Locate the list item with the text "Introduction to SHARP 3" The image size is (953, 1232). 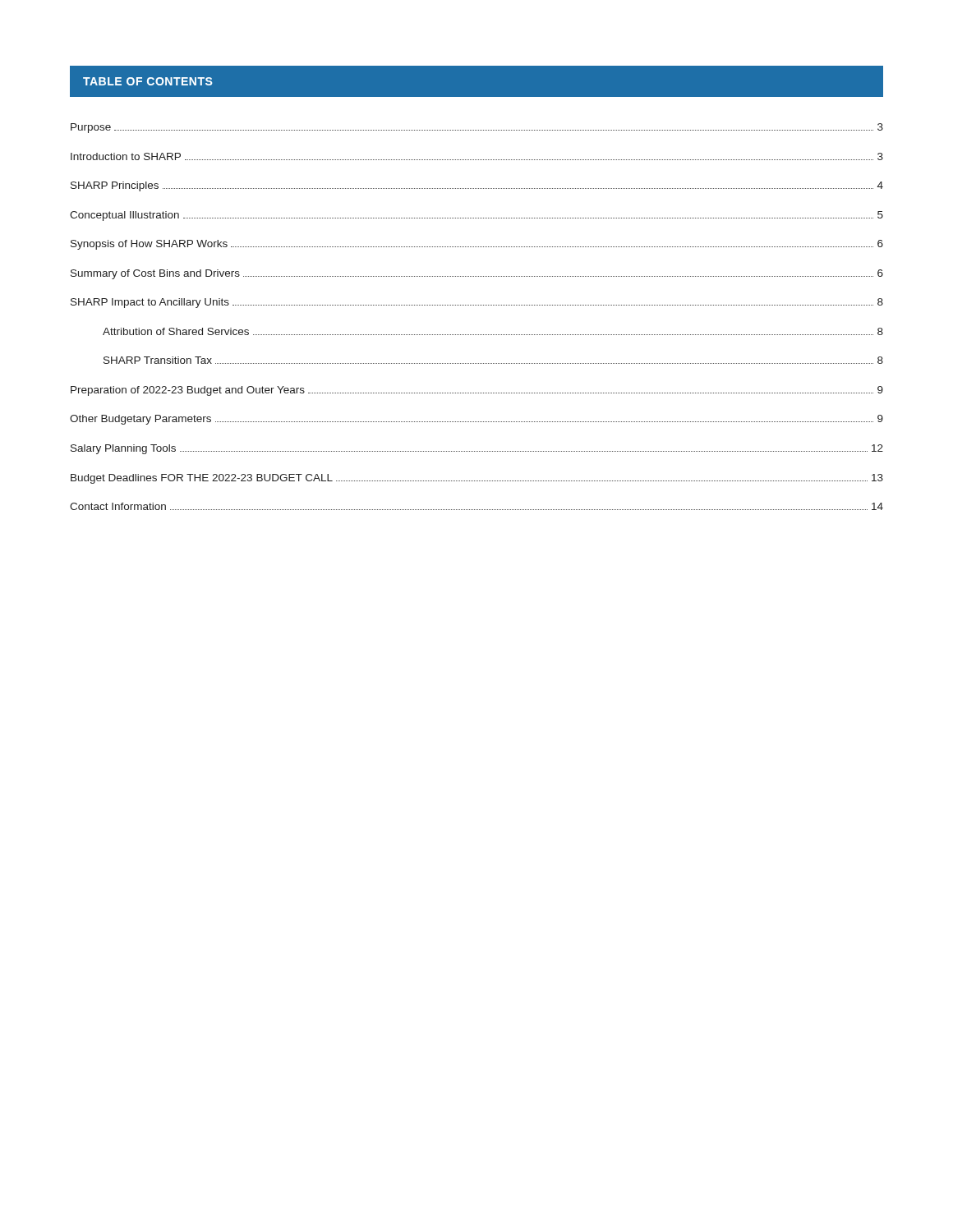click(x=476, y=156)
